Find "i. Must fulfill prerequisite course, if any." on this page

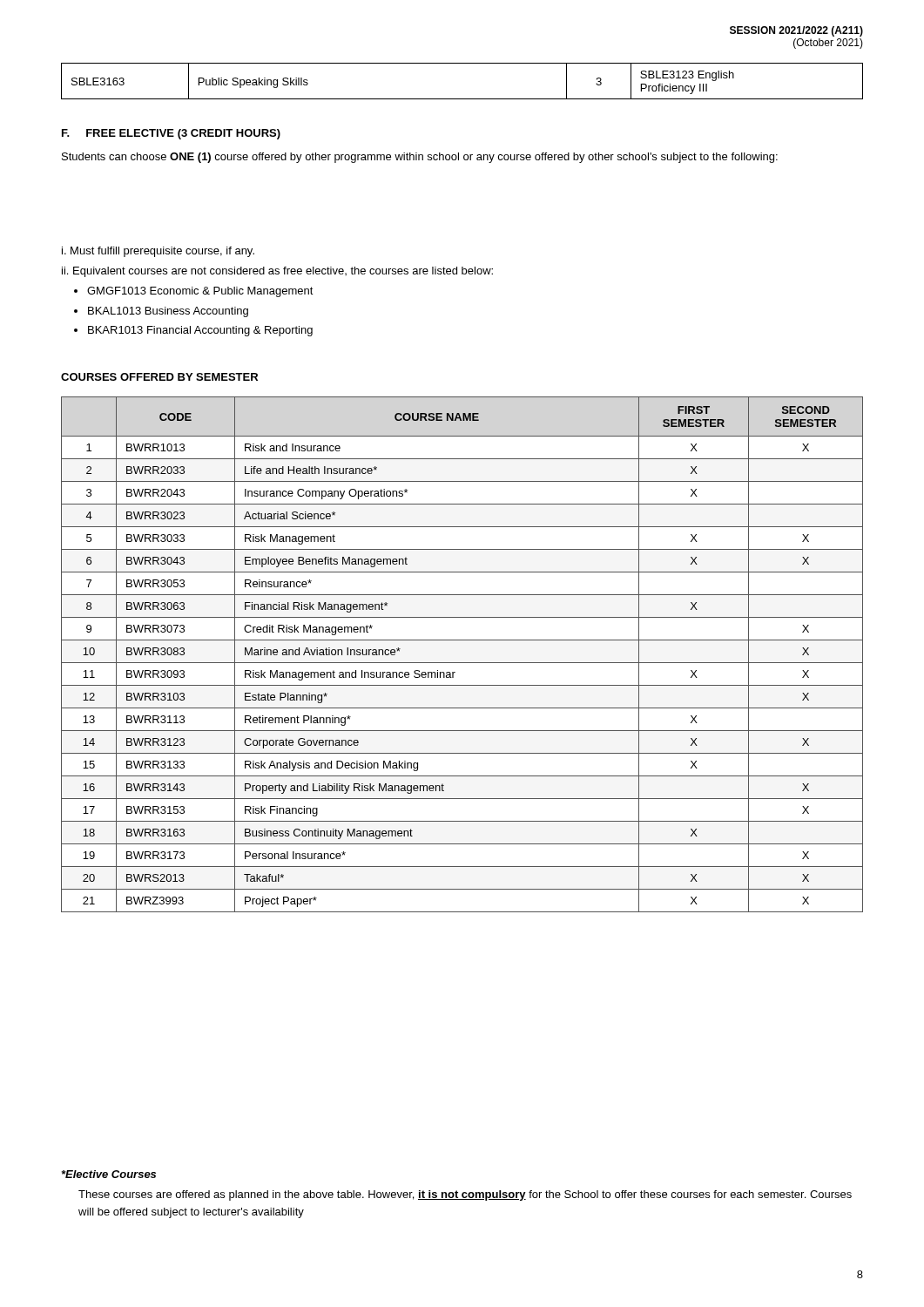tap(158, 251)
